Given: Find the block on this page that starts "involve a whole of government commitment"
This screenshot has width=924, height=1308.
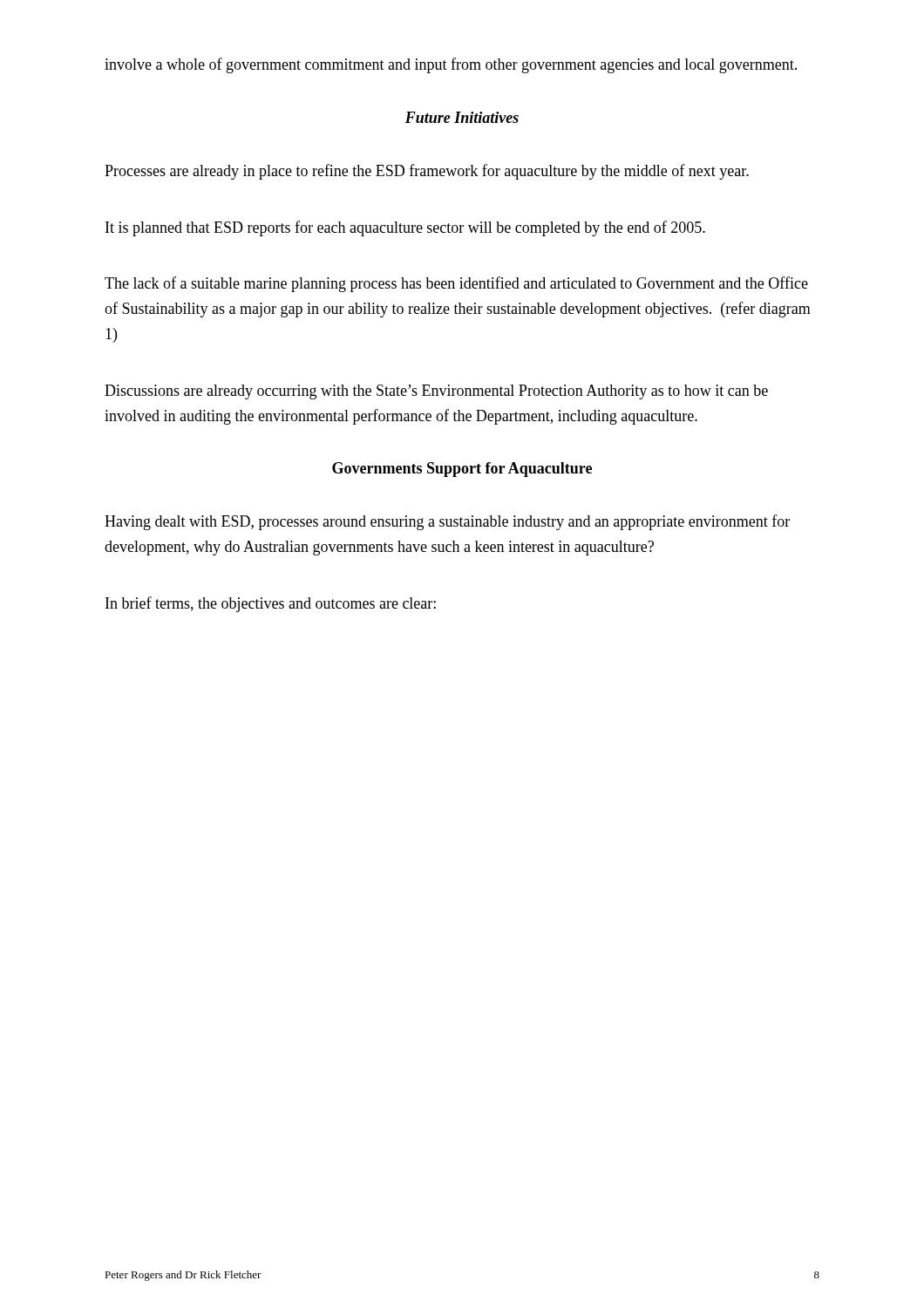Looking at the screenshot, I should point(451,65).
